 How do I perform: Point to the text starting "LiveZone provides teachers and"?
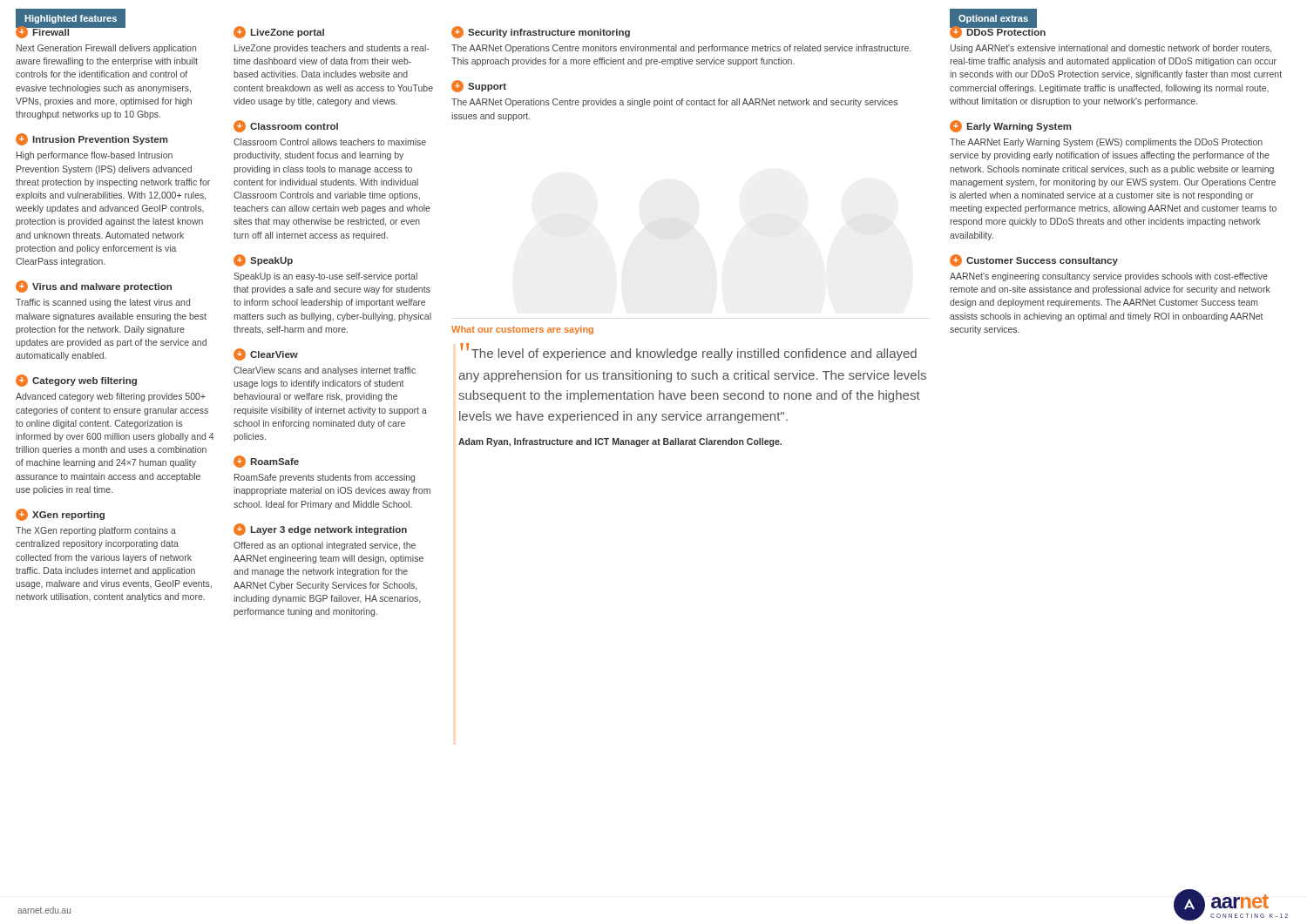point(333,74)
